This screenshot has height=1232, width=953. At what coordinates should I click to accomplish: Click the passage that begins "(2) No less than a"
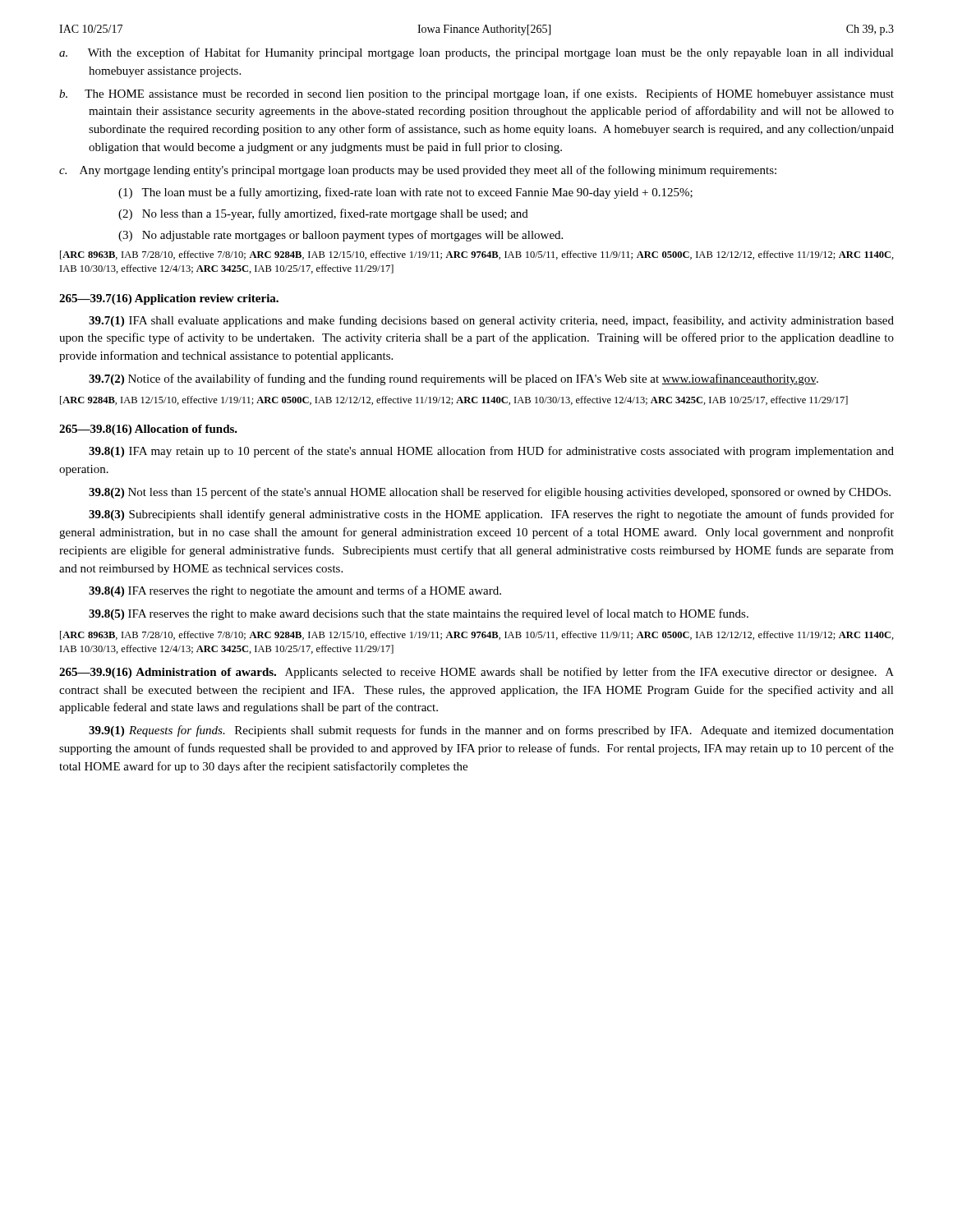[476, 214]
